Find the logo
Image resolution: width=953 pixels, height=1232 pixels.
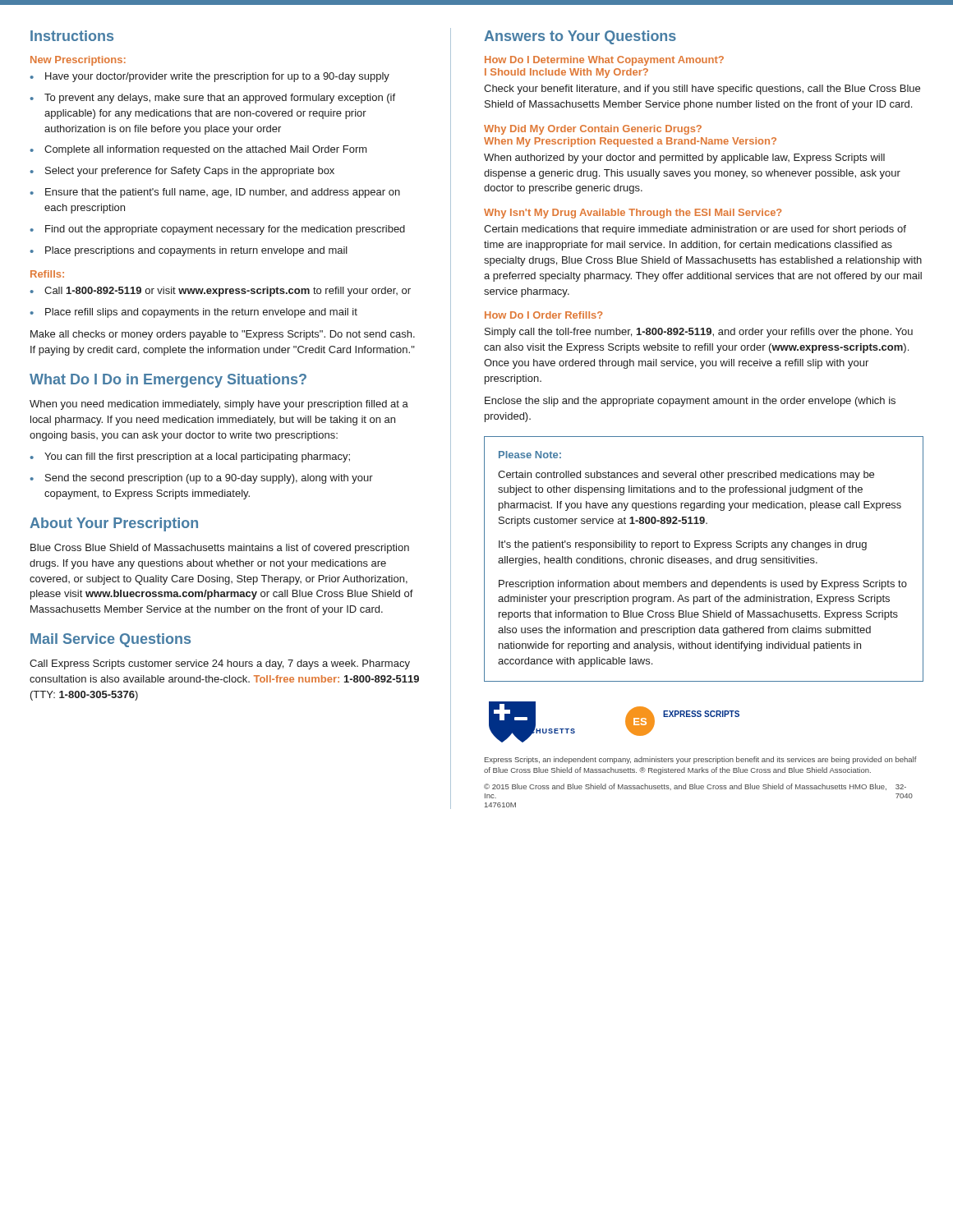704,721
